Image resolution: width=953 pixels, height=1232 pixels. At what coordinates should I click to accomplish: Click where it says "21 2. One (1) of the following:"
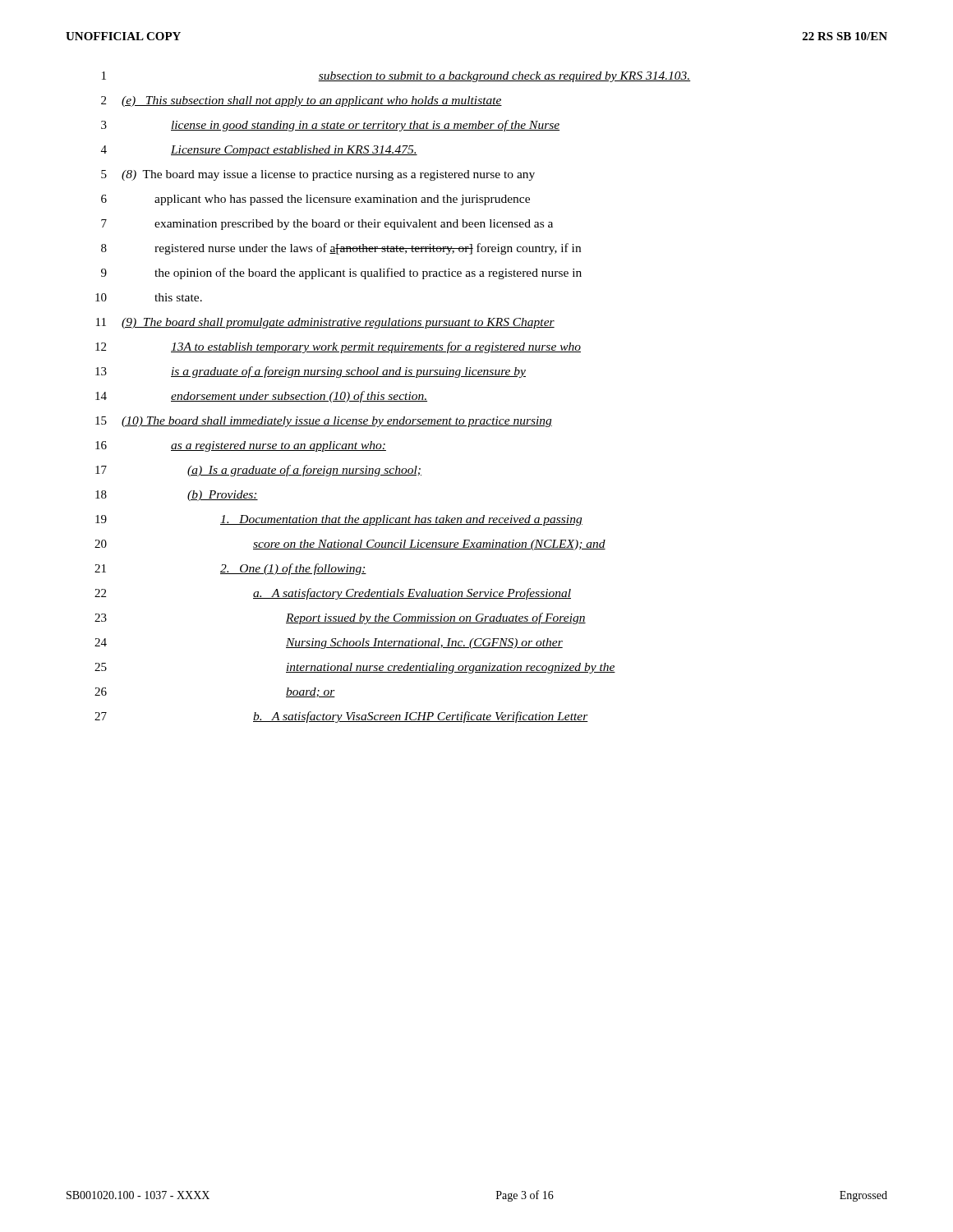click(230, 569)
